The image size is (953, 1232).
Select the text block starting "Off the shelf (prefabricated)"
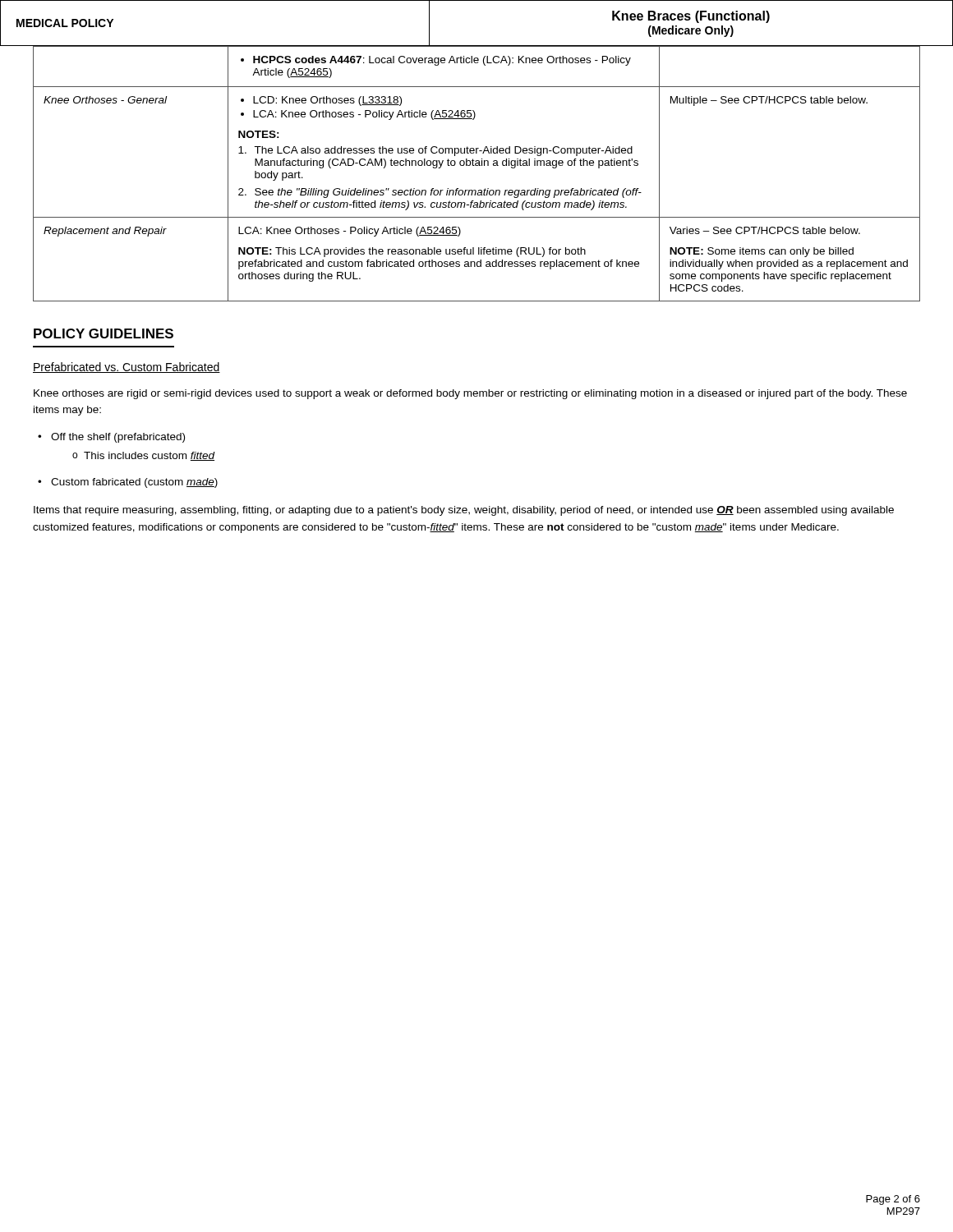(x=111, y=438)
